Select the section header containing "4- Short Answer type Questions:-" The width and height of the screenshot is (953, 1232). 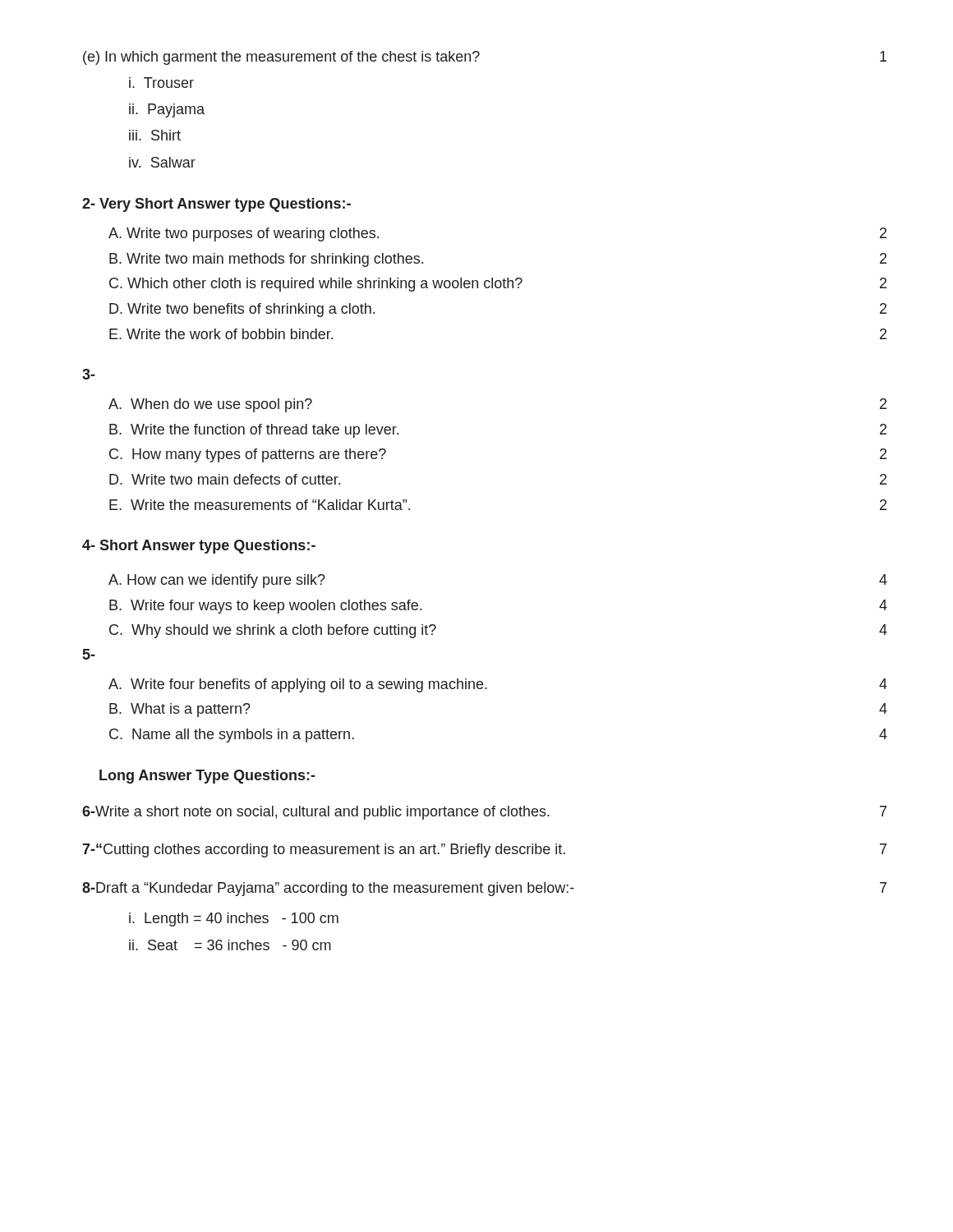[x=199, y=545]
